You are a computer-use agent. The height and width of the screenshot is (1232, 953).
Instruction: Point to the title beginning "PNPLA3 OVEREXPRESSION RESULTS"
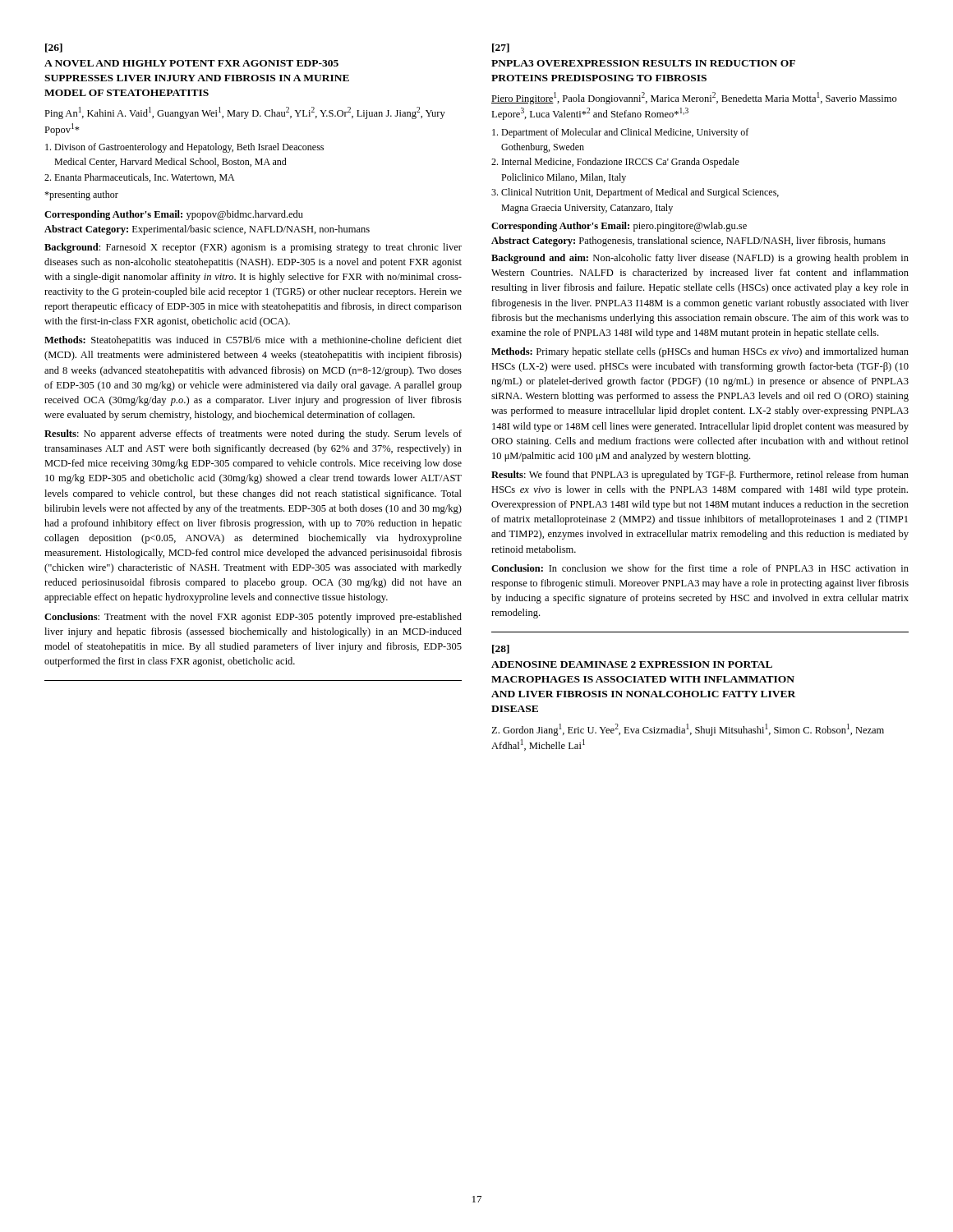(700, 70)
